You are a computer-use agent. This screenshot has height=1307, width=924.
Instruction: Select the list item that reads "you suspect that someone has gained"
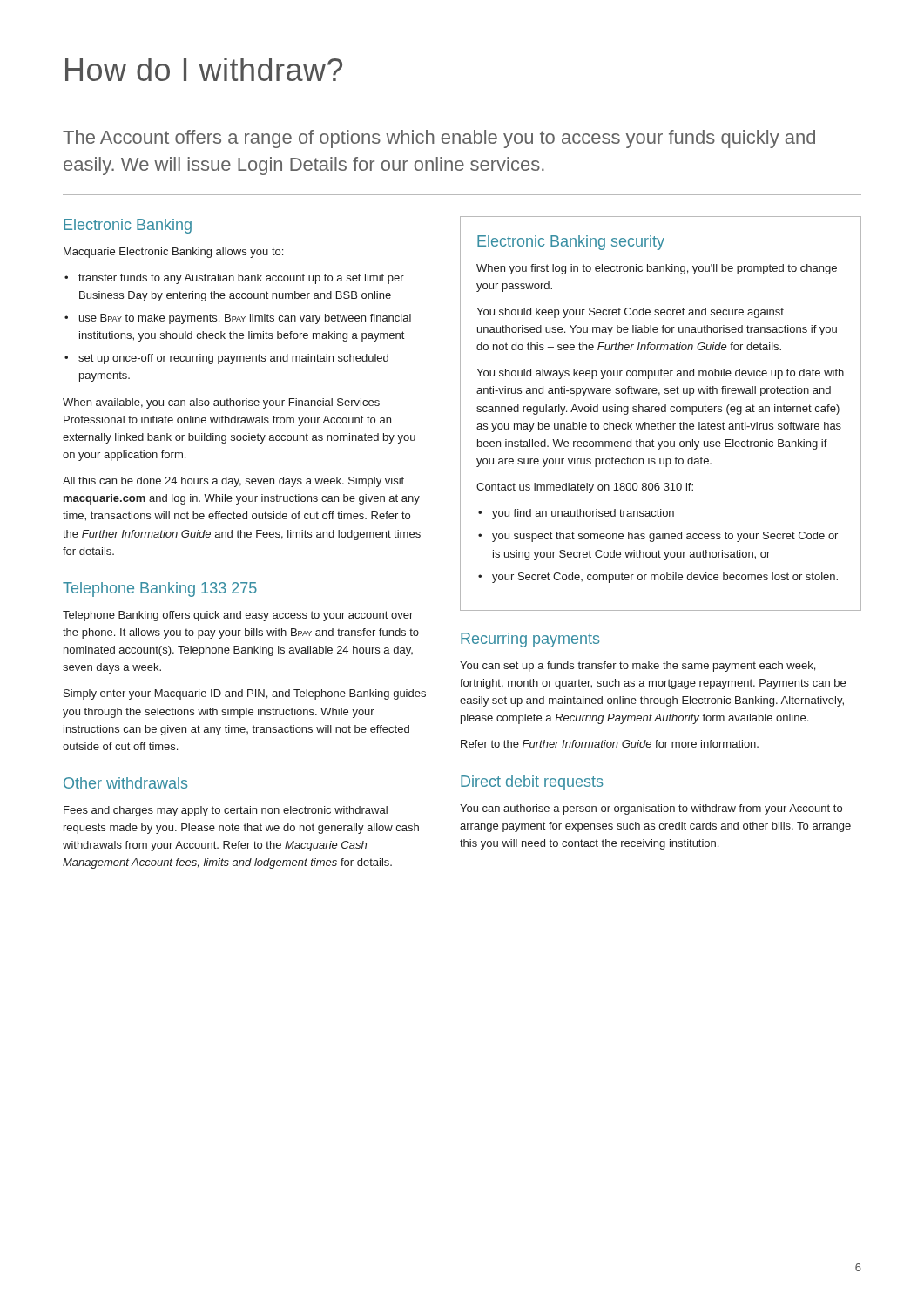pos(665,545)
